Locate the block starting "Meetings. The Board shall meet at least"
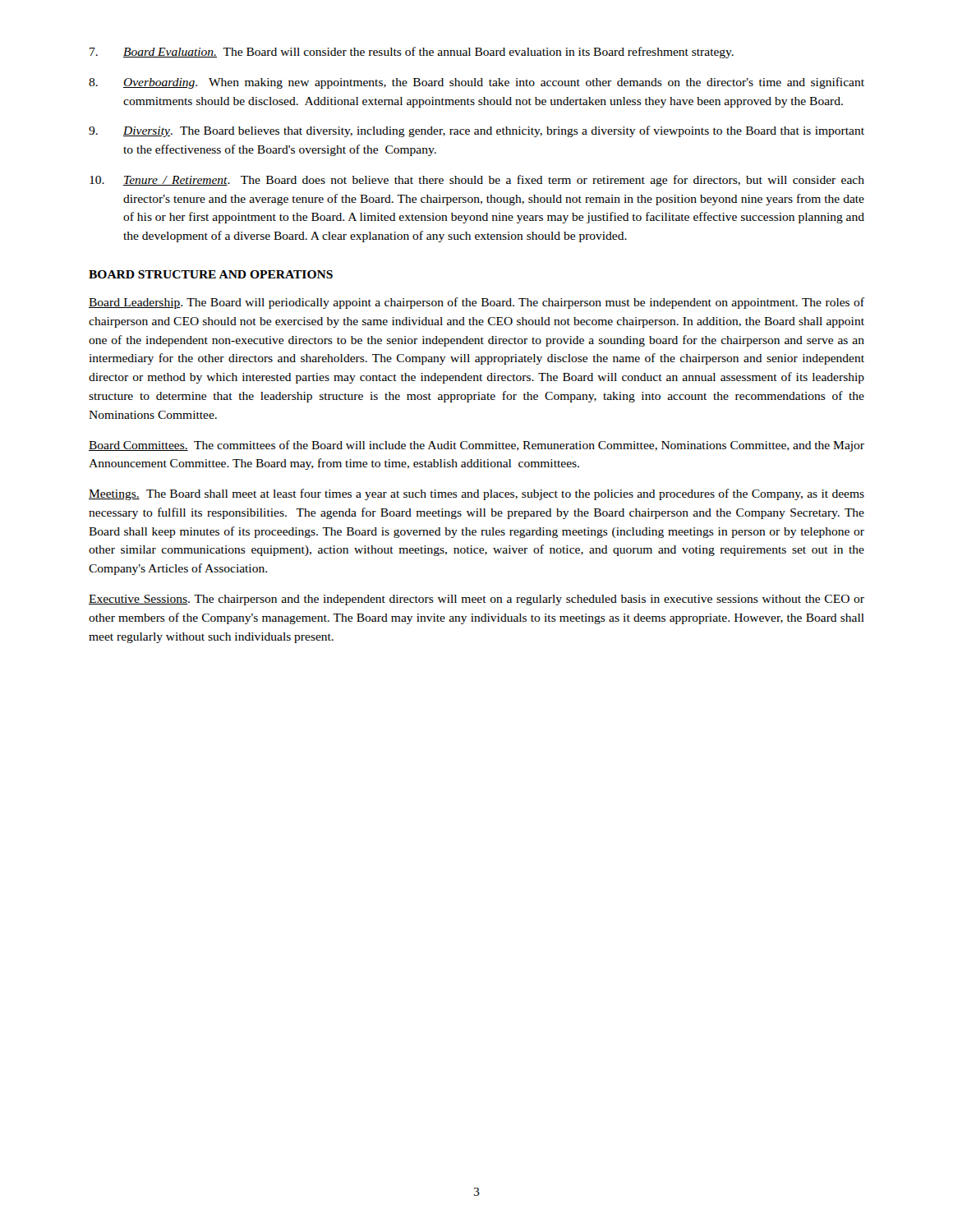 tap(476, 531)
